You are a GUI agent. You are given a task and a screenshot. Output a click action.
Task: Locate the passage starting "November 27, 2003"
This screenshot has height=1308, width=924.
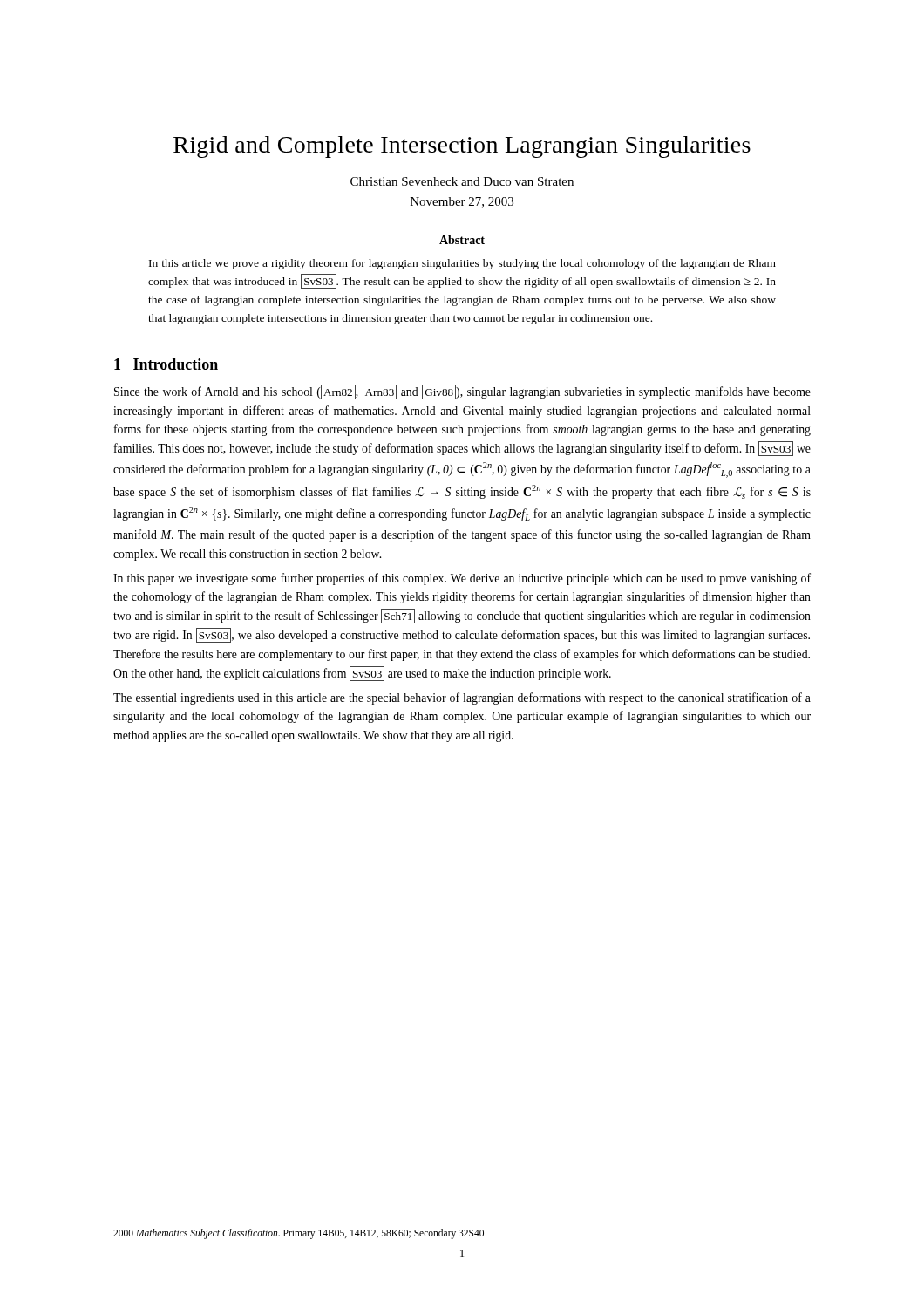tap(462, 201)
